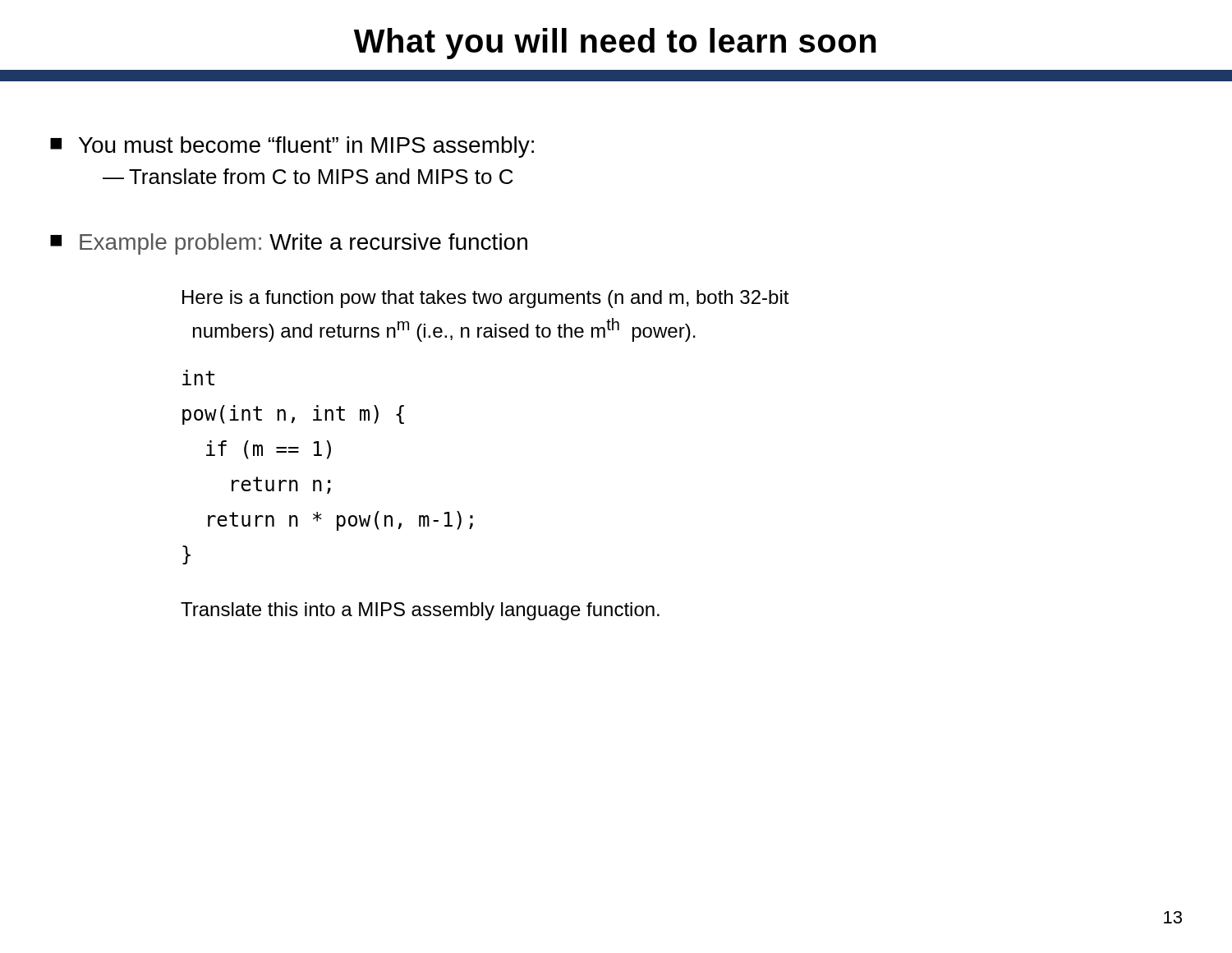This screenshot has height=953, width=1232.
Task: Click the passage that begins "int pow(int n, int m) {"
Action: coord(329,467)
